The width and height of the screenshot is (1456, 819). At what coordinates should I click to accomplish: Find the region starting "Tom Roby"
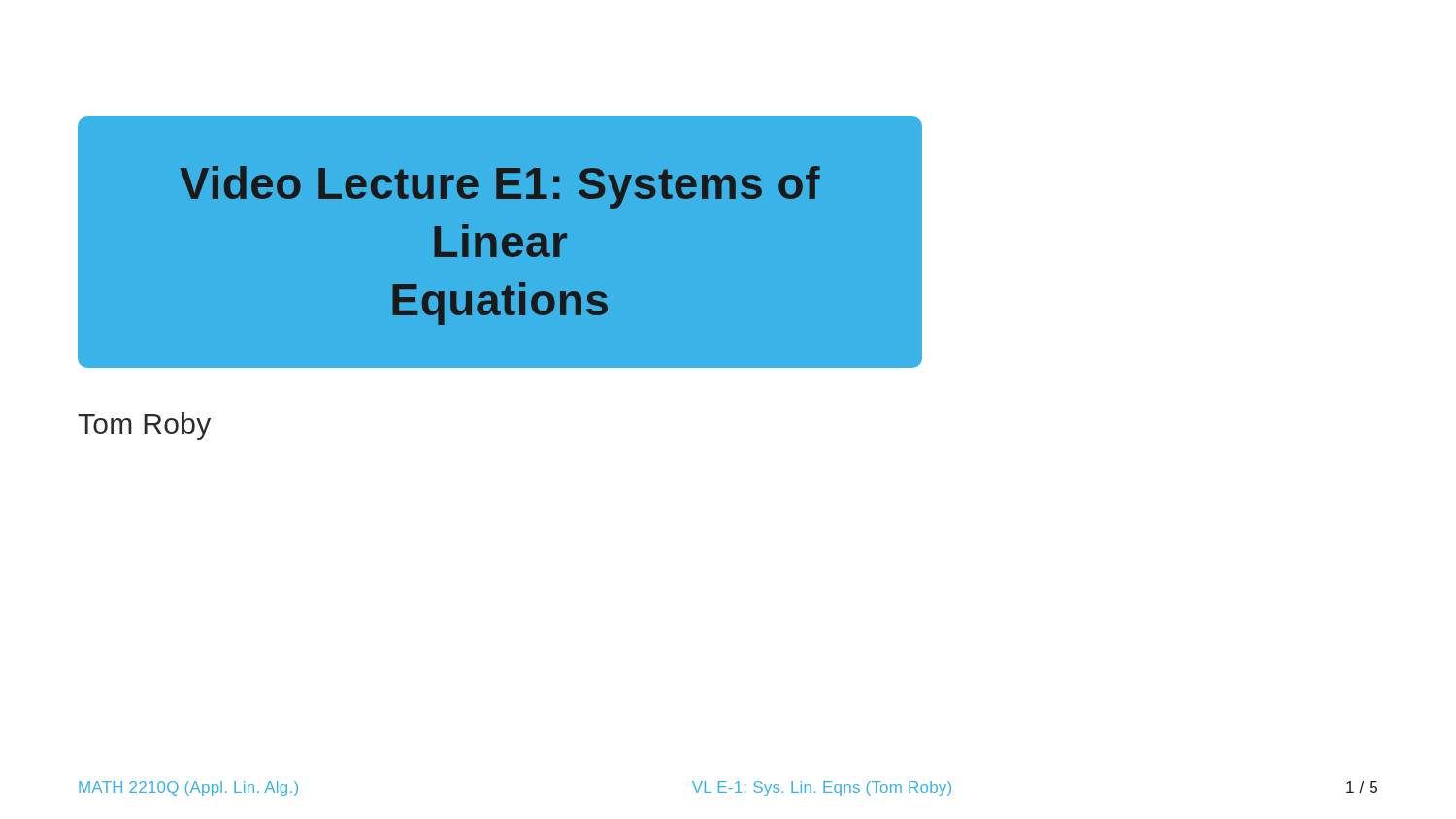click(x=144, y=424)
